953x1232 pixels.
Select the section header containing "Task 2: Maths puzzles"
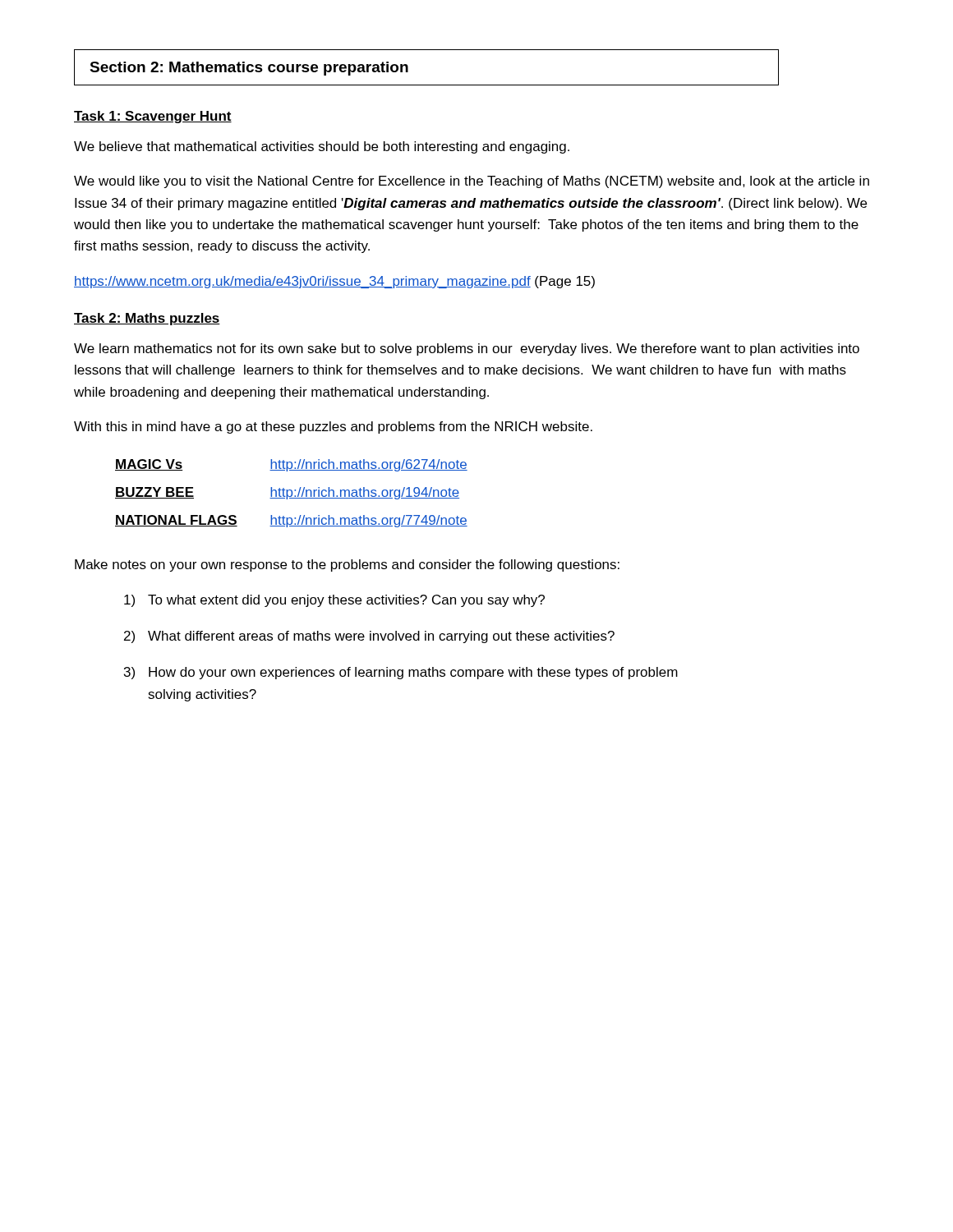pos(147,318)
